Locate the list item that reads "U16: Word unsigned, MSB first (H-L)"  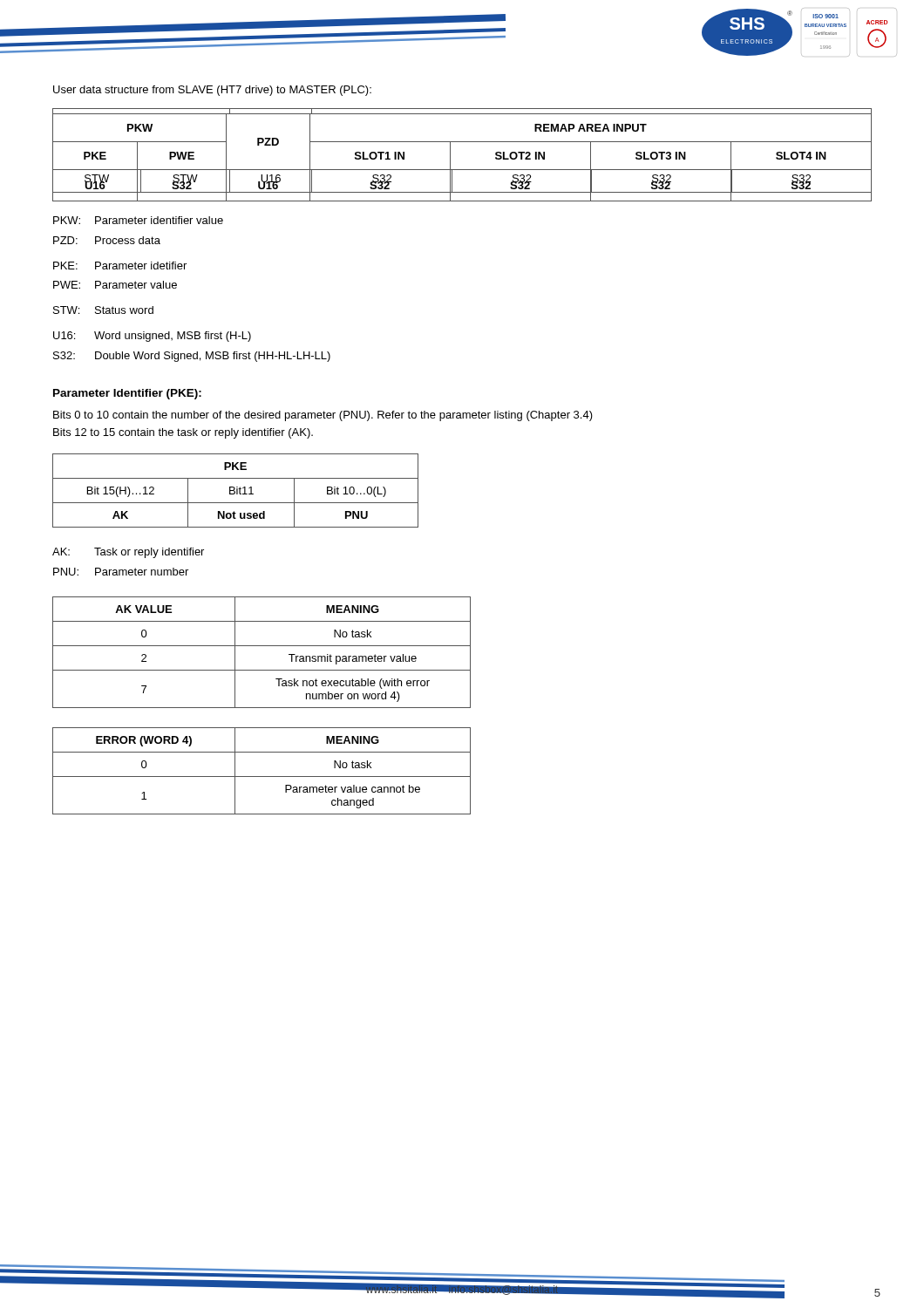click(x=152, y=336)
